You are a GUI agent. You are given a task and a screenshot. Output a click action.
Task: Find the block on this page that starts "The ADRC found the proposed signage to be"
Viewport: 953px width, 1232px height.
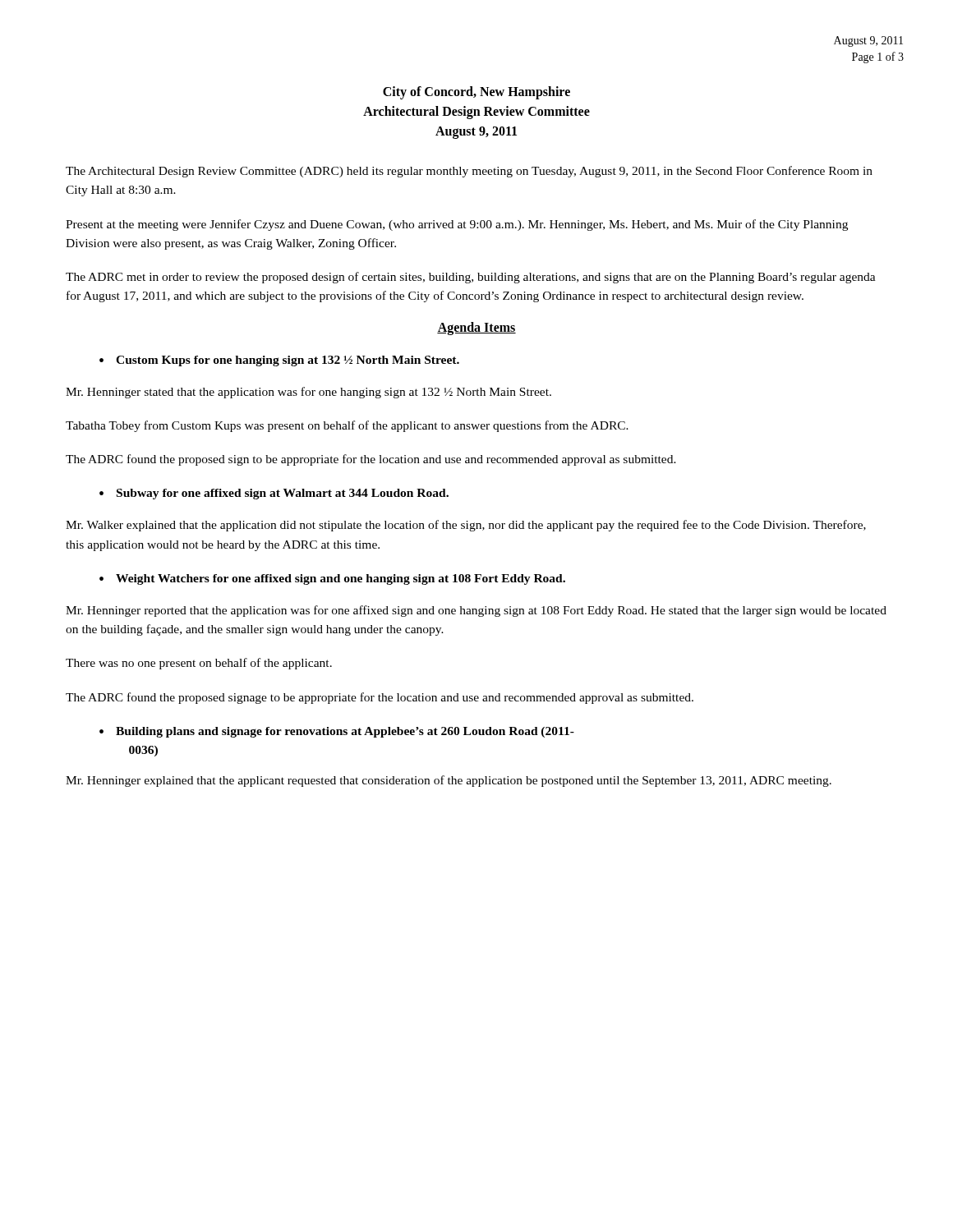380,697
